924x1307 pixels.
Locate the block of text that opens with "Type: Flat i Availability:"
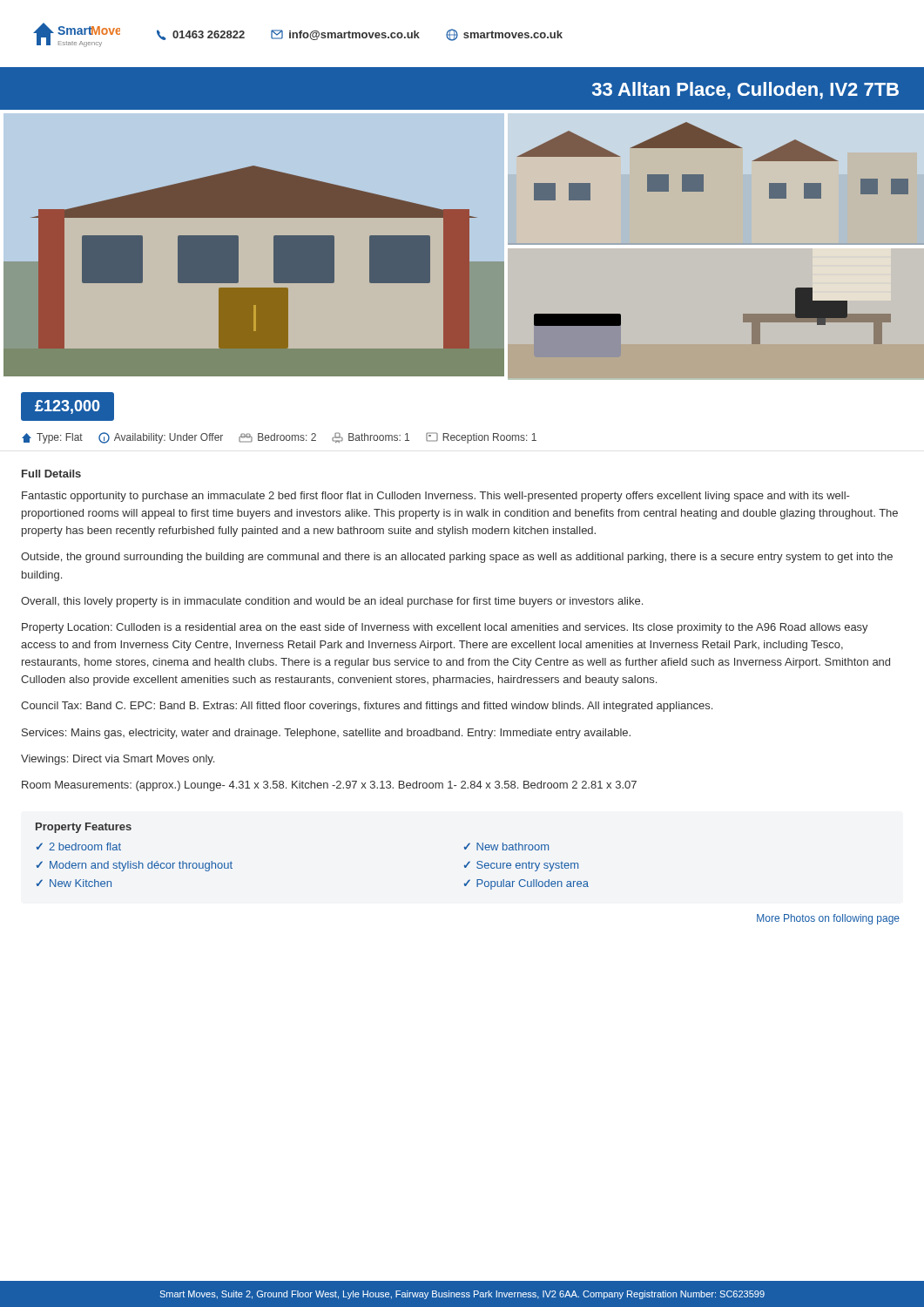tap(279, 437)
